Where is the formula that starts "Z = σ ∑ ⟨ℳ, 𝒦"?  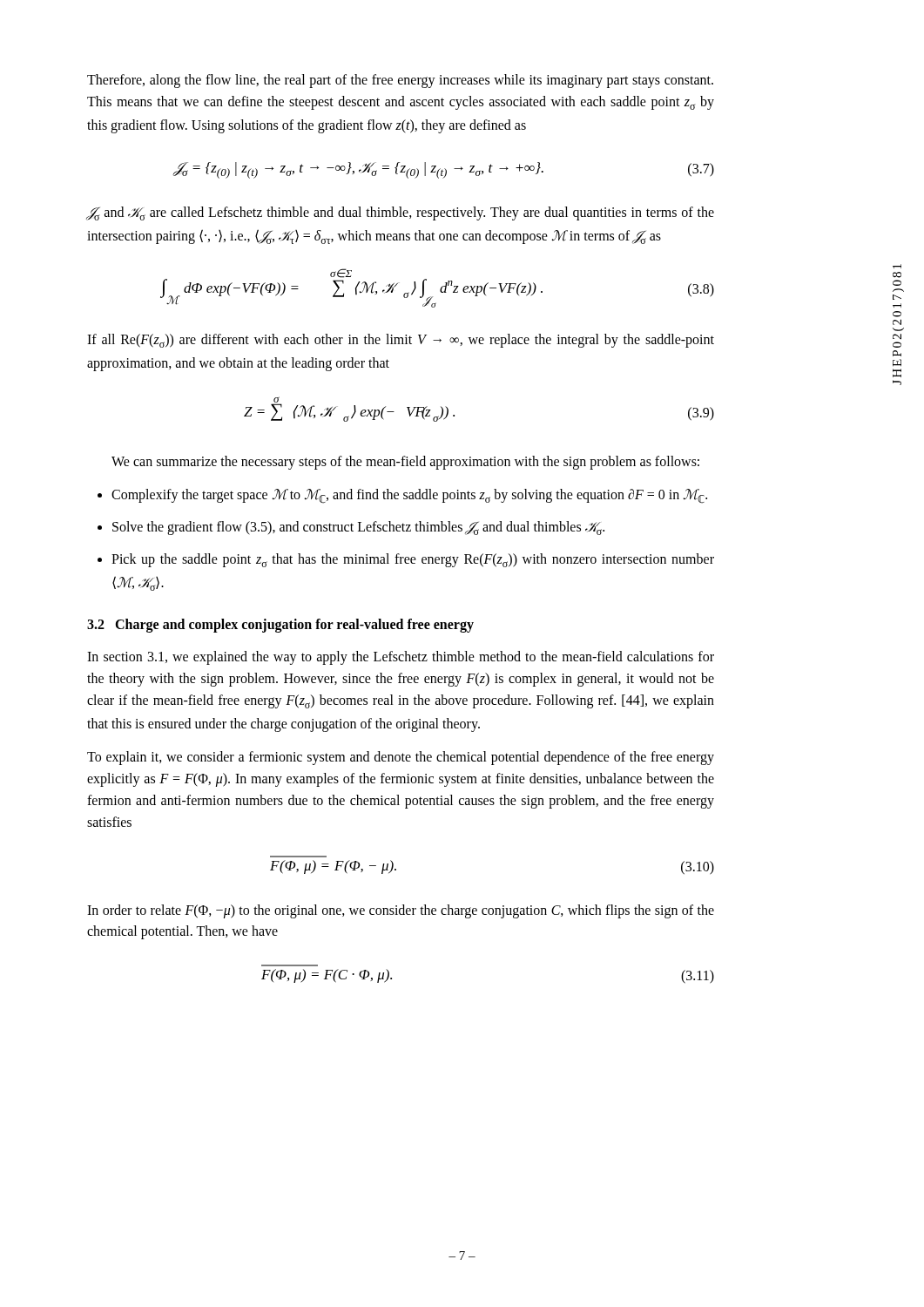pos(401,413)
